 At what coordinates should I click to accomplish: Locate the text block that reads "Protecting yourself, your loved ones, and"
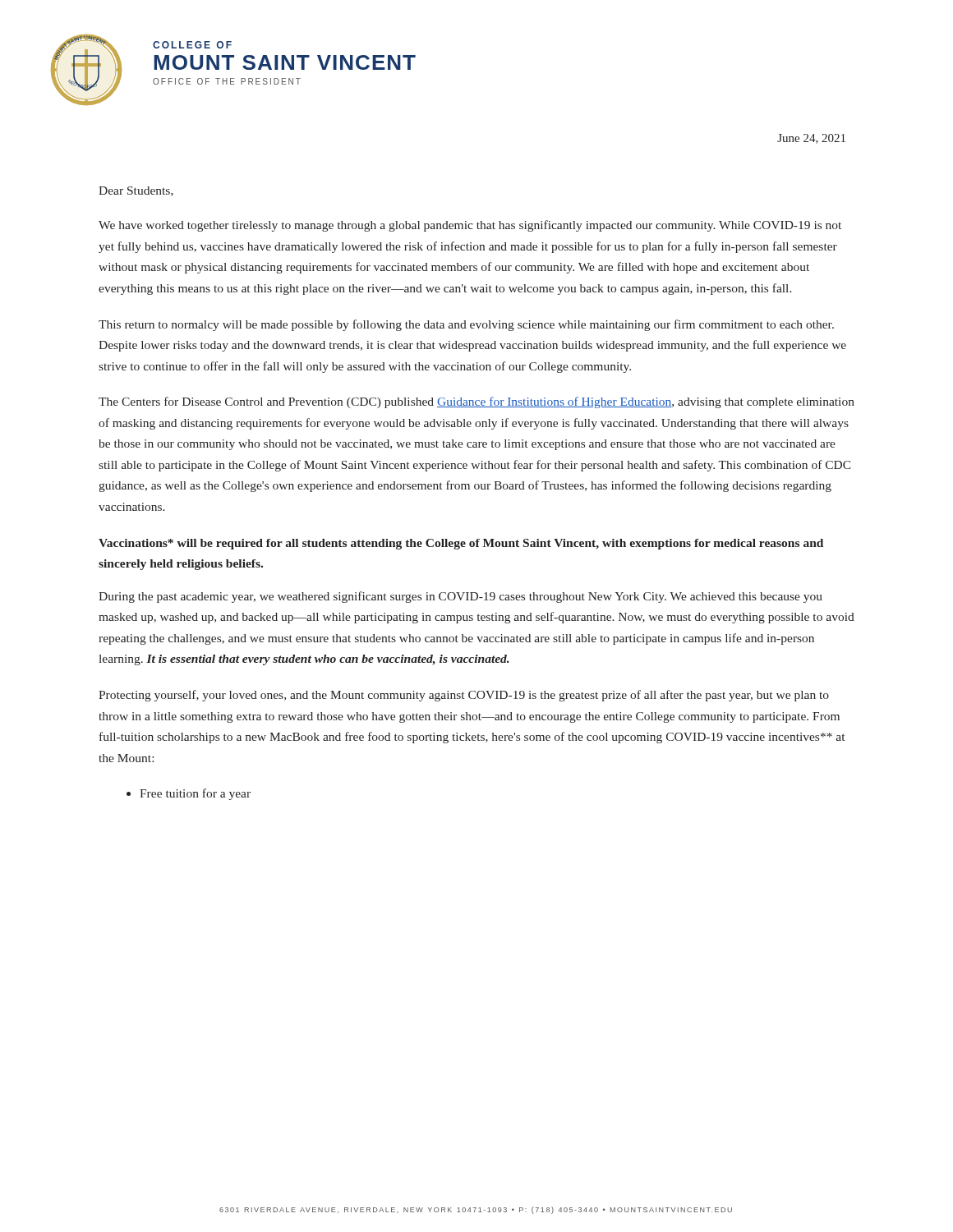(472, 726)
